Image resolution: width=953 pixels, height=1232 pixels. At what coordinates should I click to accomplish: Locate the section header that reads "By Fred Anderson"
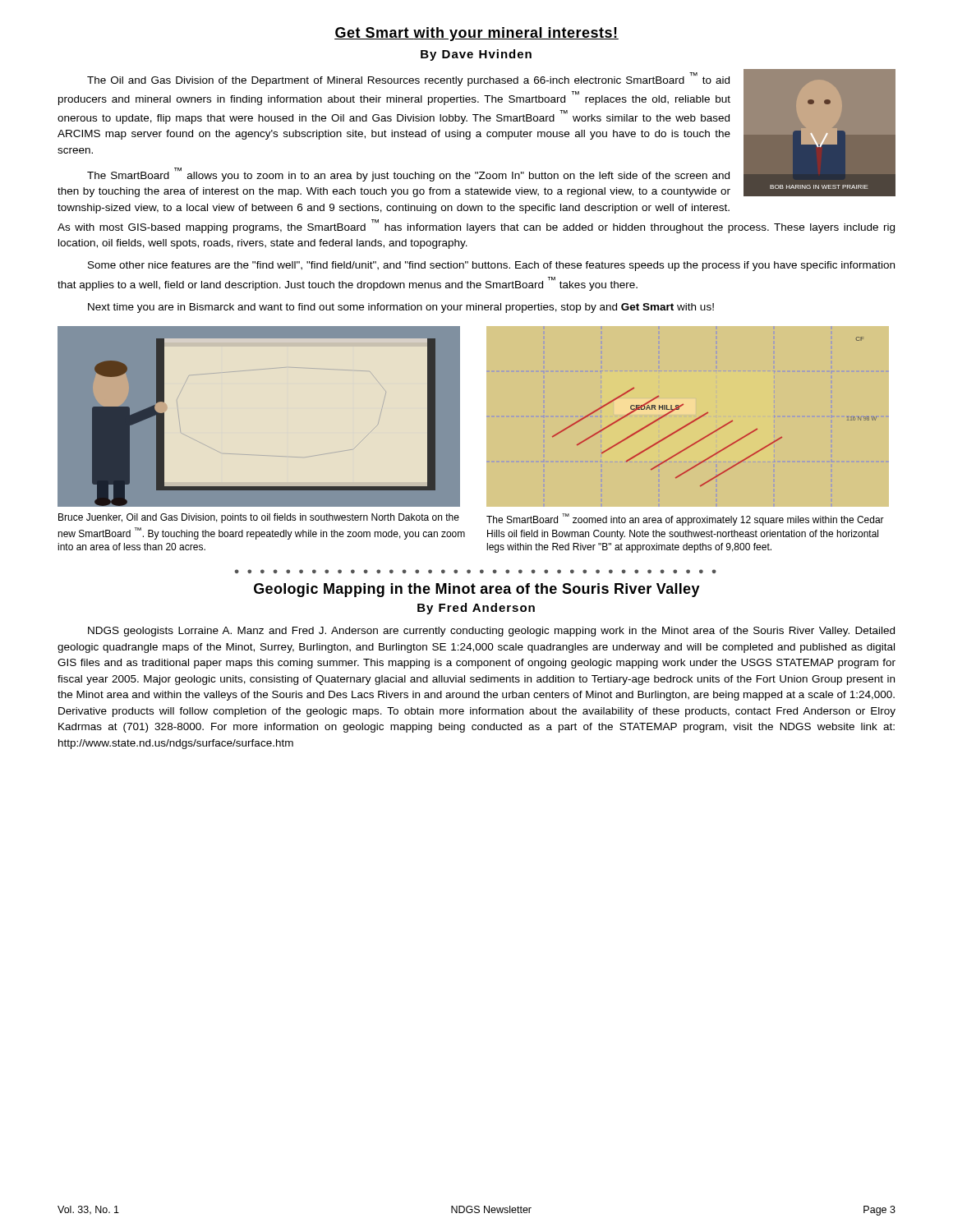coord(476,607)
